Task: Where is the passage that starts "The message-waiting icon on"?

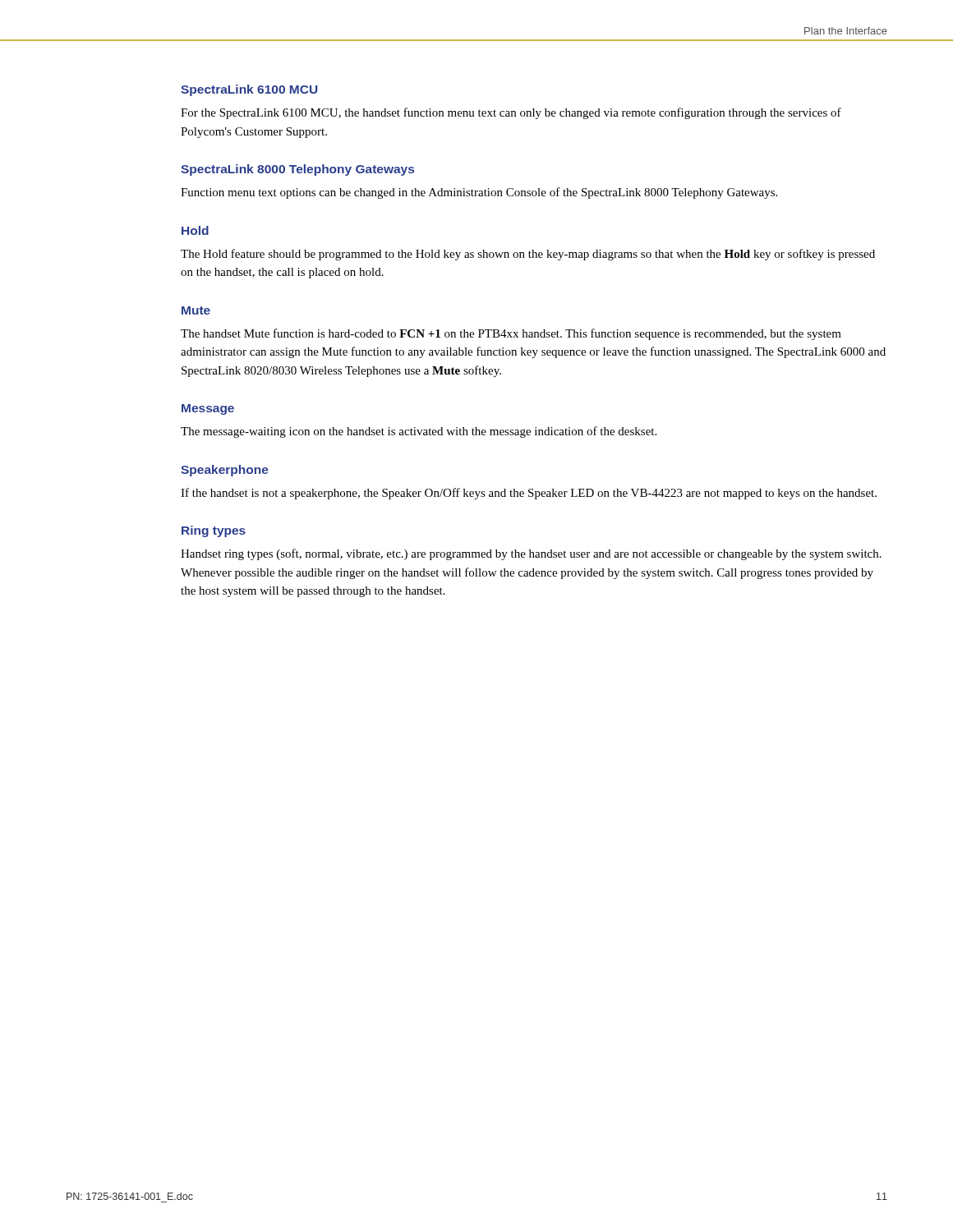Action: click(x=419, y=431)
